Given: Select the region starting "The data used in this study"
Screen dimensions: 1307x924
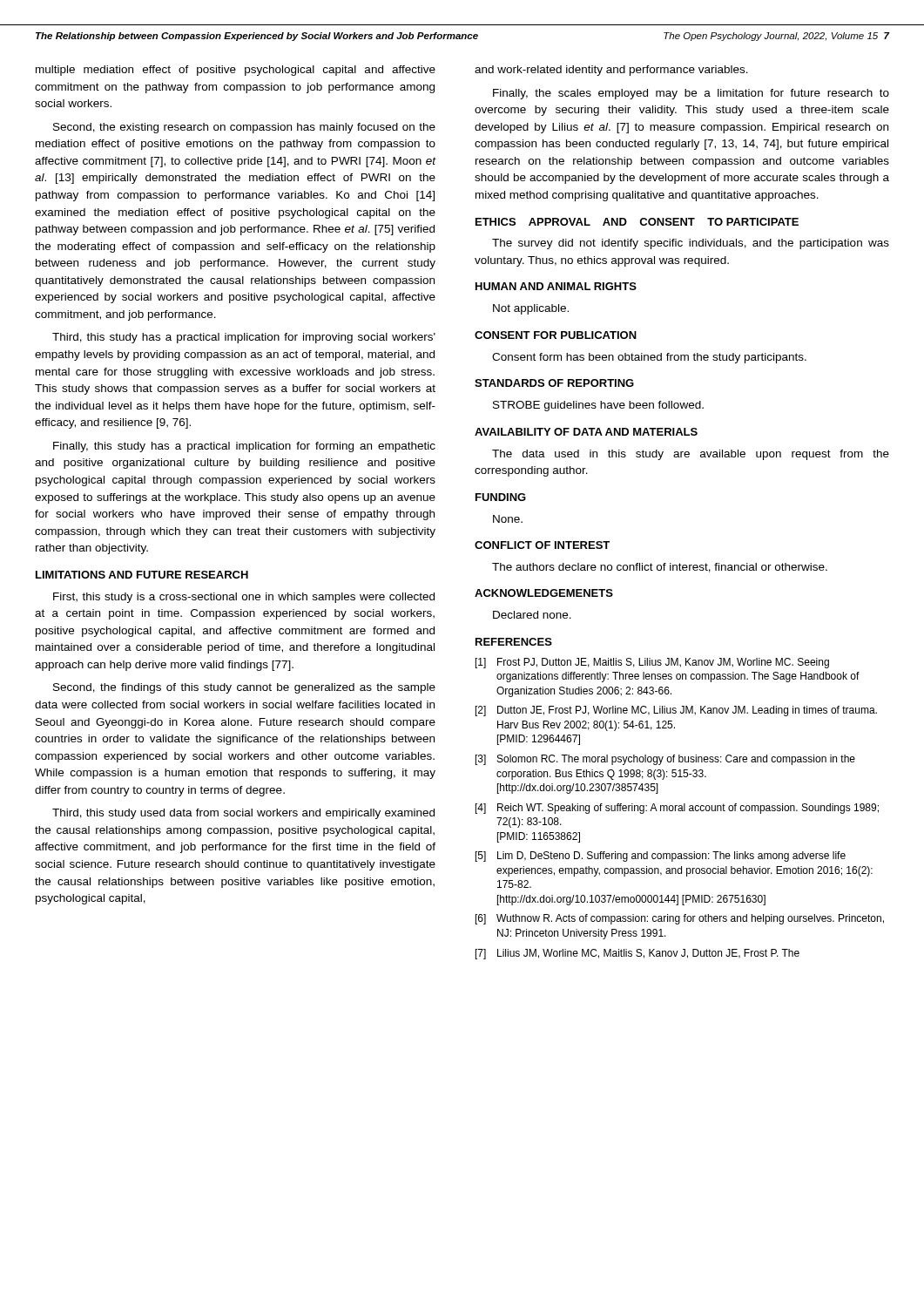Looking at the screenshot, I should [682, 462].
